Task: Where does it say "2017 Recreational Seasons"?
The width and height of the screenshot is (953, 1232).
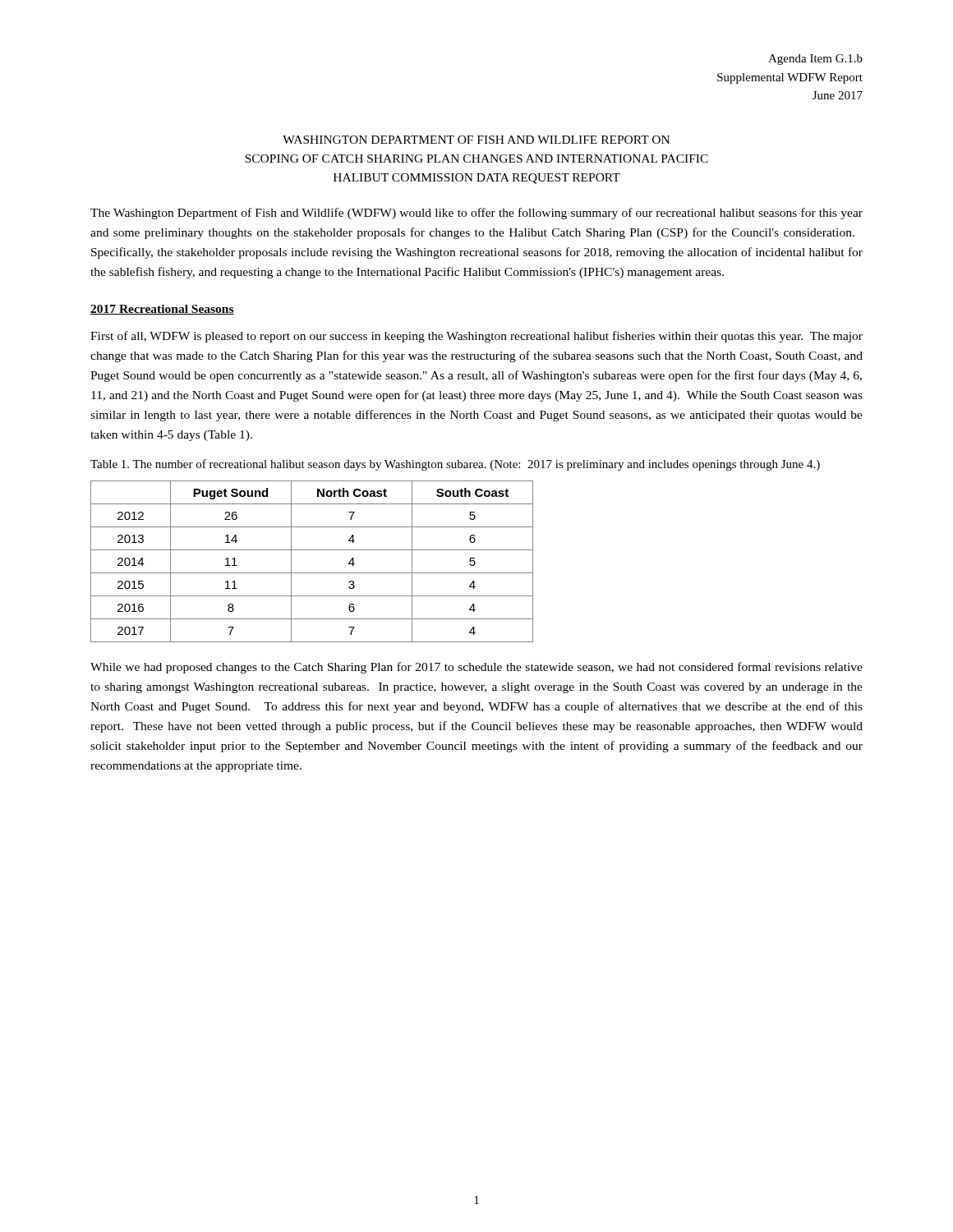Action: click(x=162, y=309)
